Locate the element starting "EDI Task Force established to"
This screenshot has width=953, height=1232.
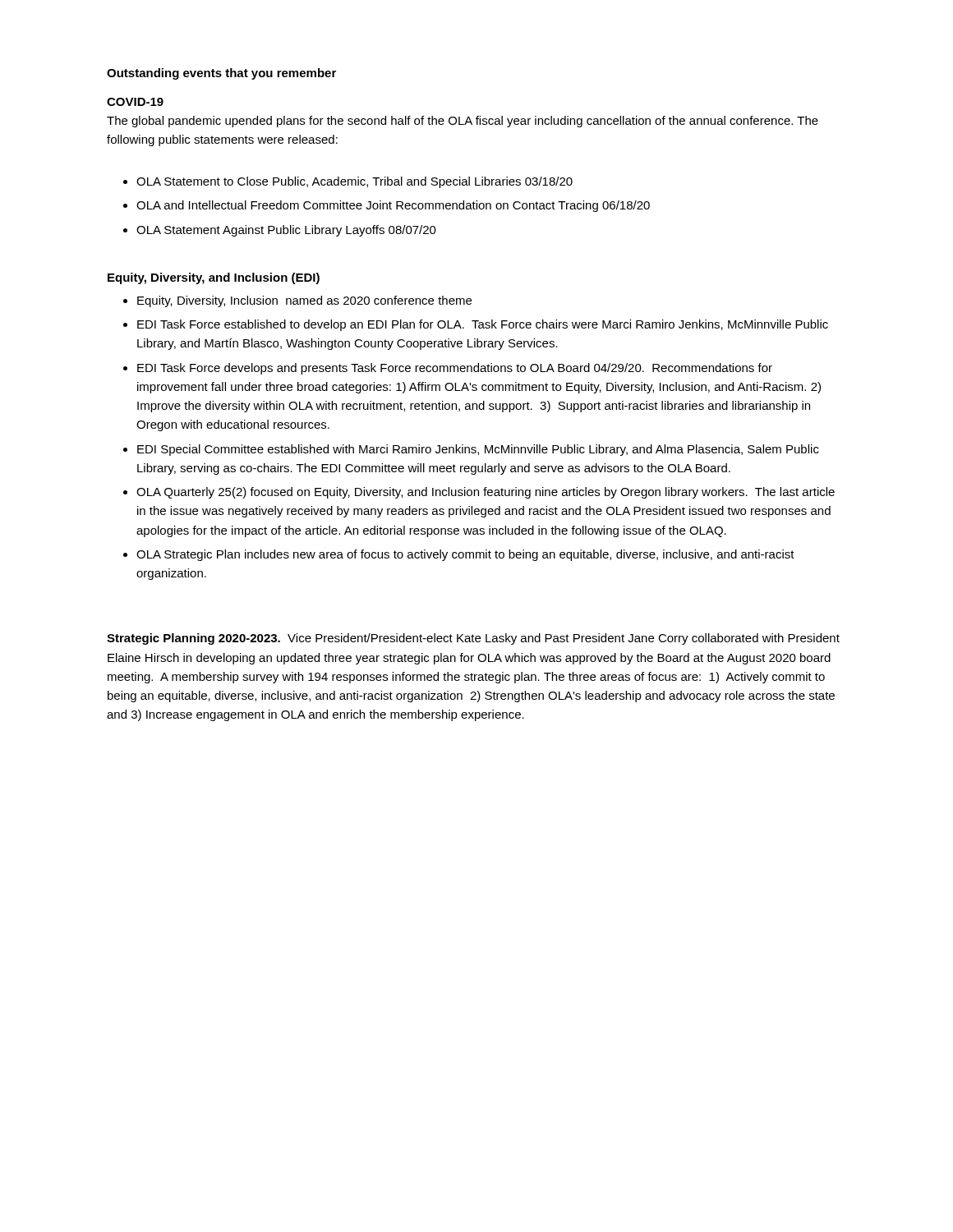tap(482, 334)
